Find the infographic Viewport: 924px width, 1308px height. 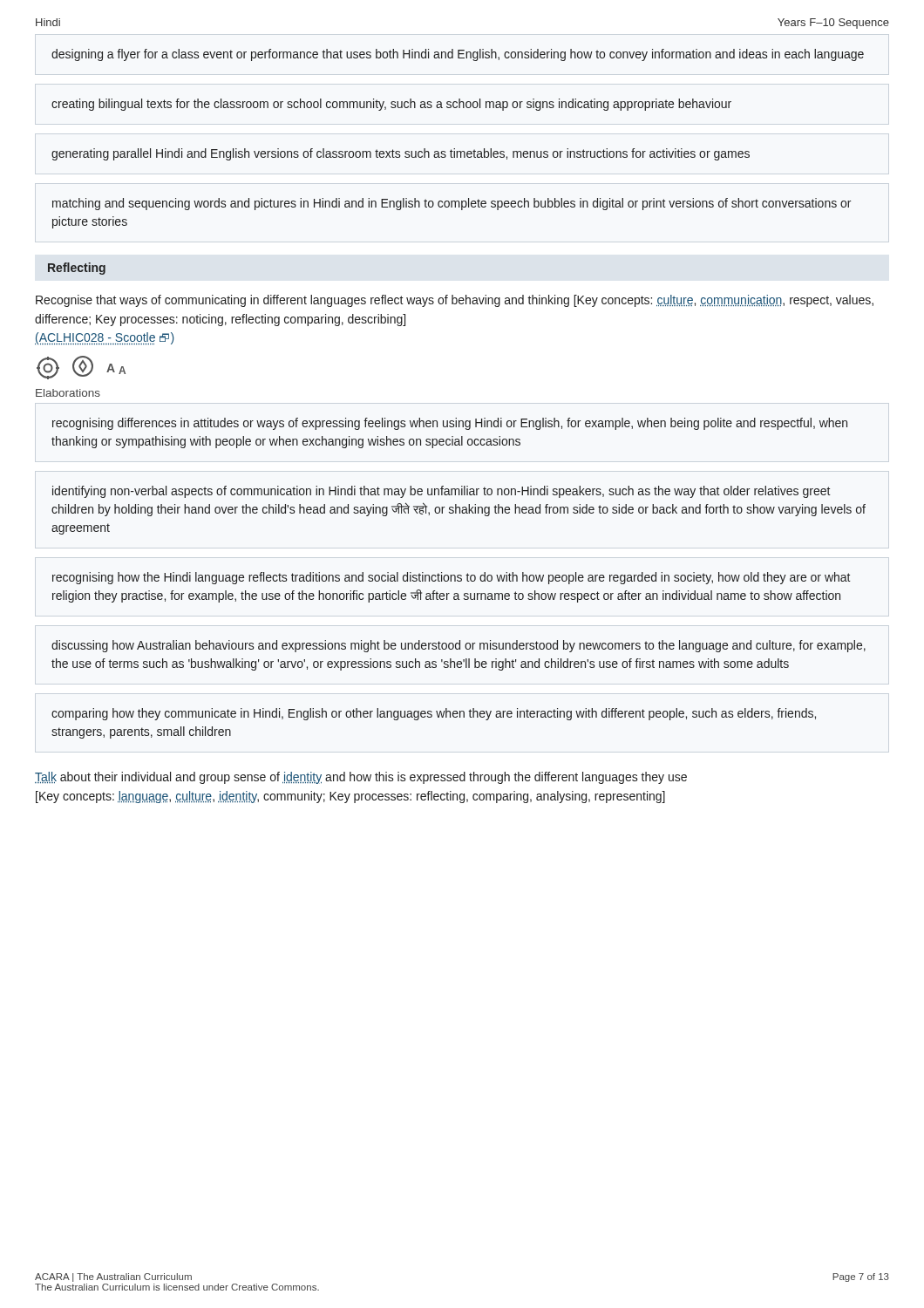[462, 368]
